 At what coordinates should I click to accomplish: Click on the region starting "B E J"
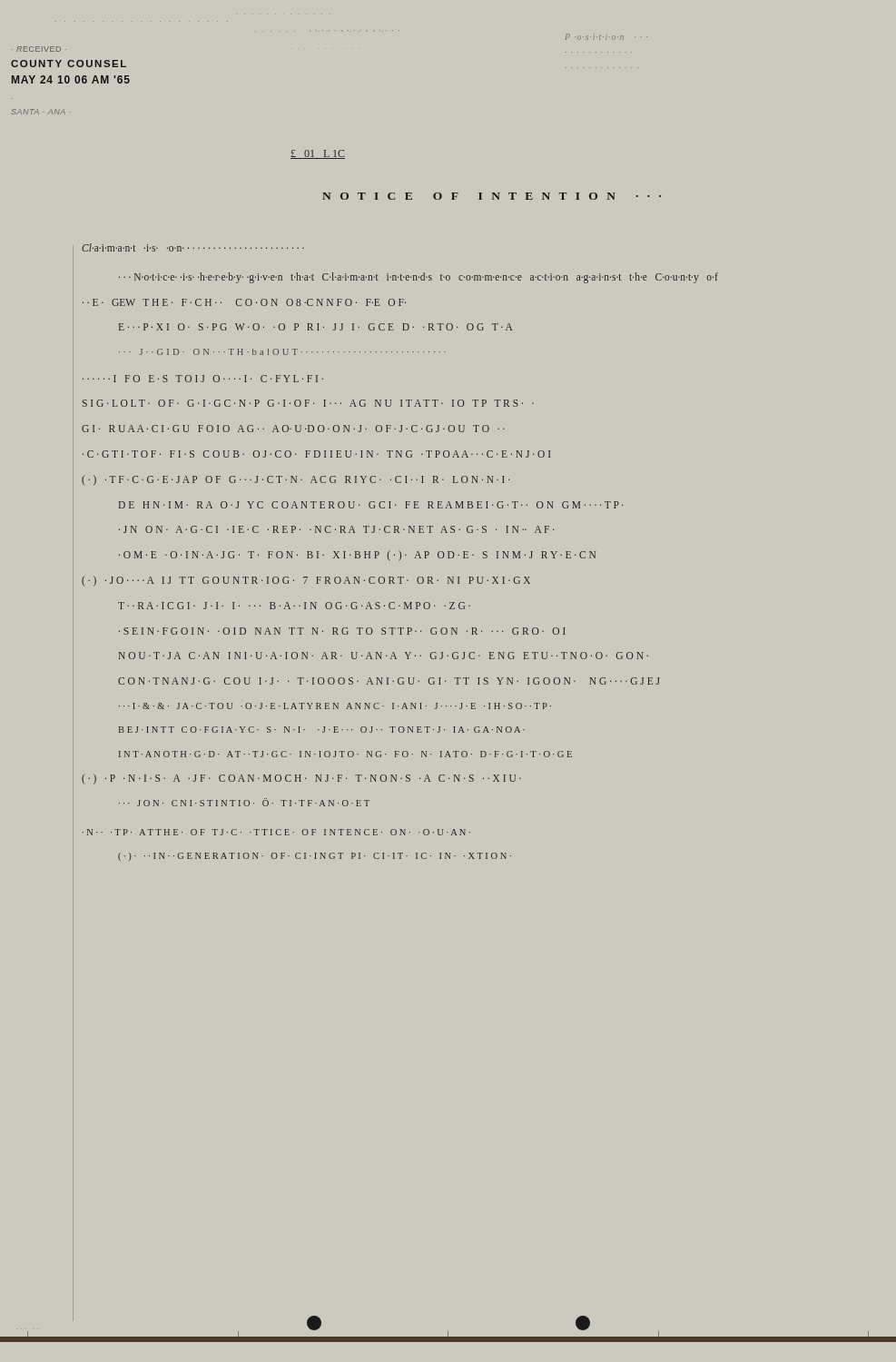click(x=322, y=730)
